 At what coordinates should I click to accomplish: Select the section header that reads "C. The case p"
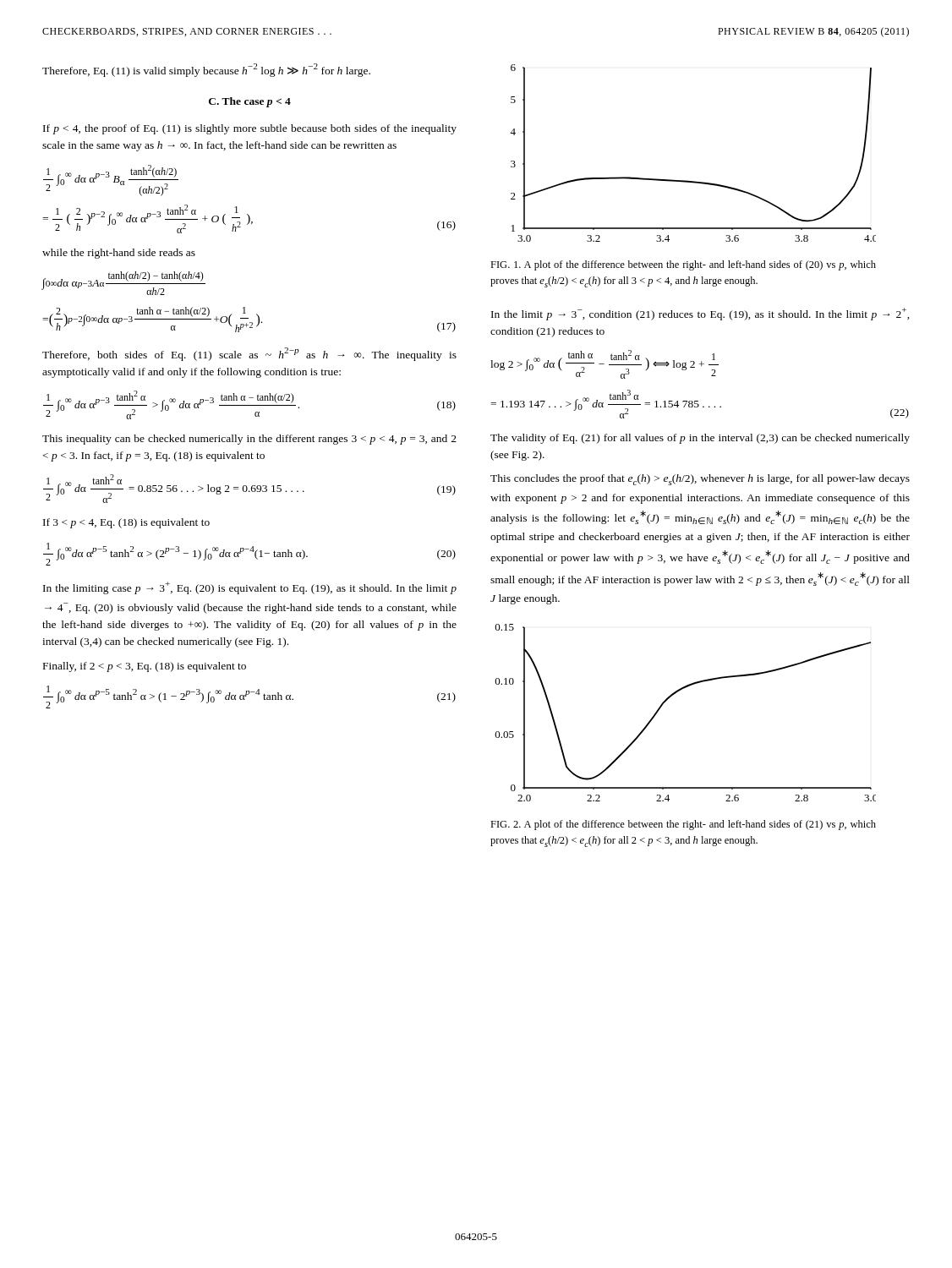coord(249,101)
